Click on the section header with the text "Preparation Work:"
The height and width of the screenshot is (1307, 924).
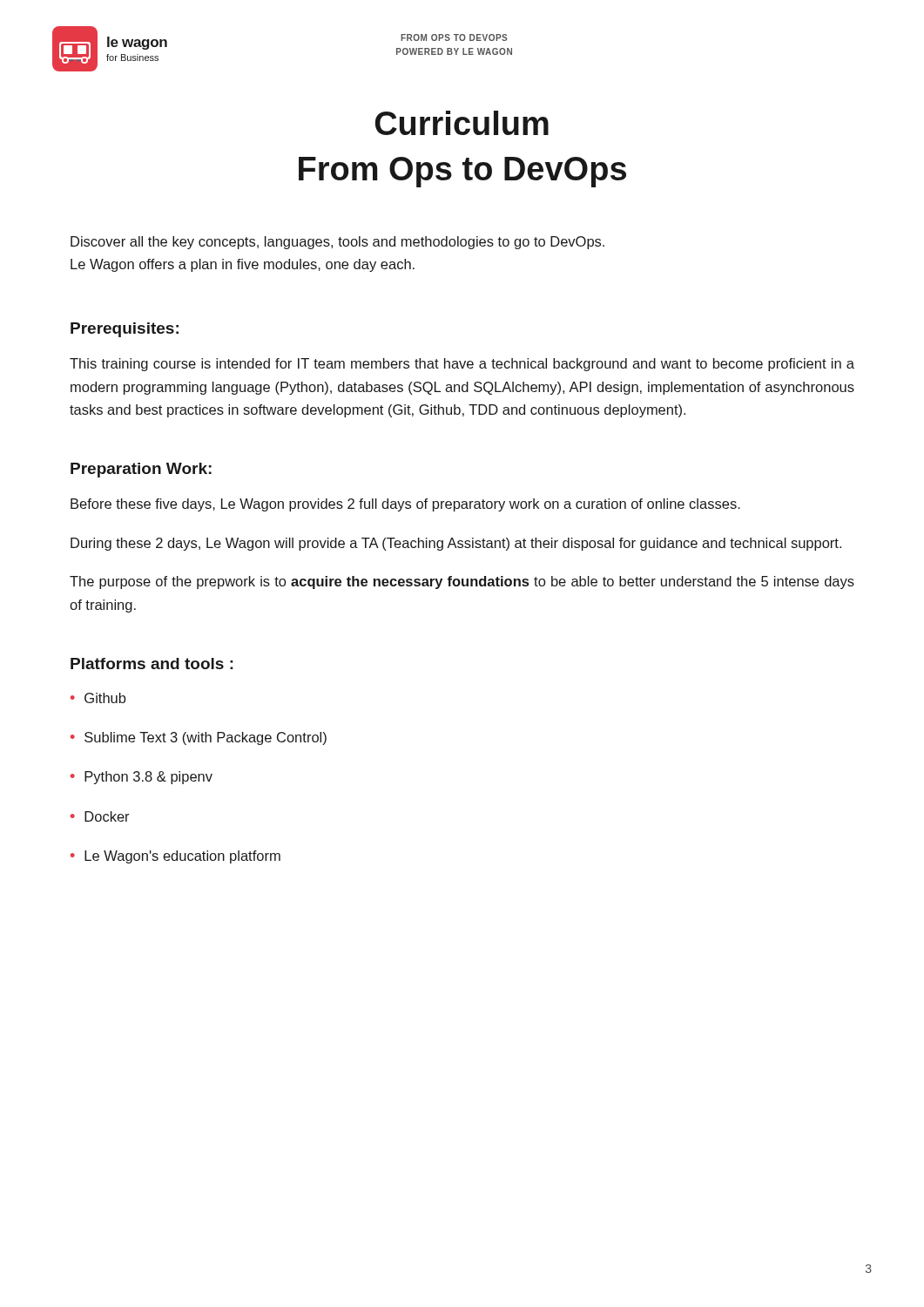point(141,469)
